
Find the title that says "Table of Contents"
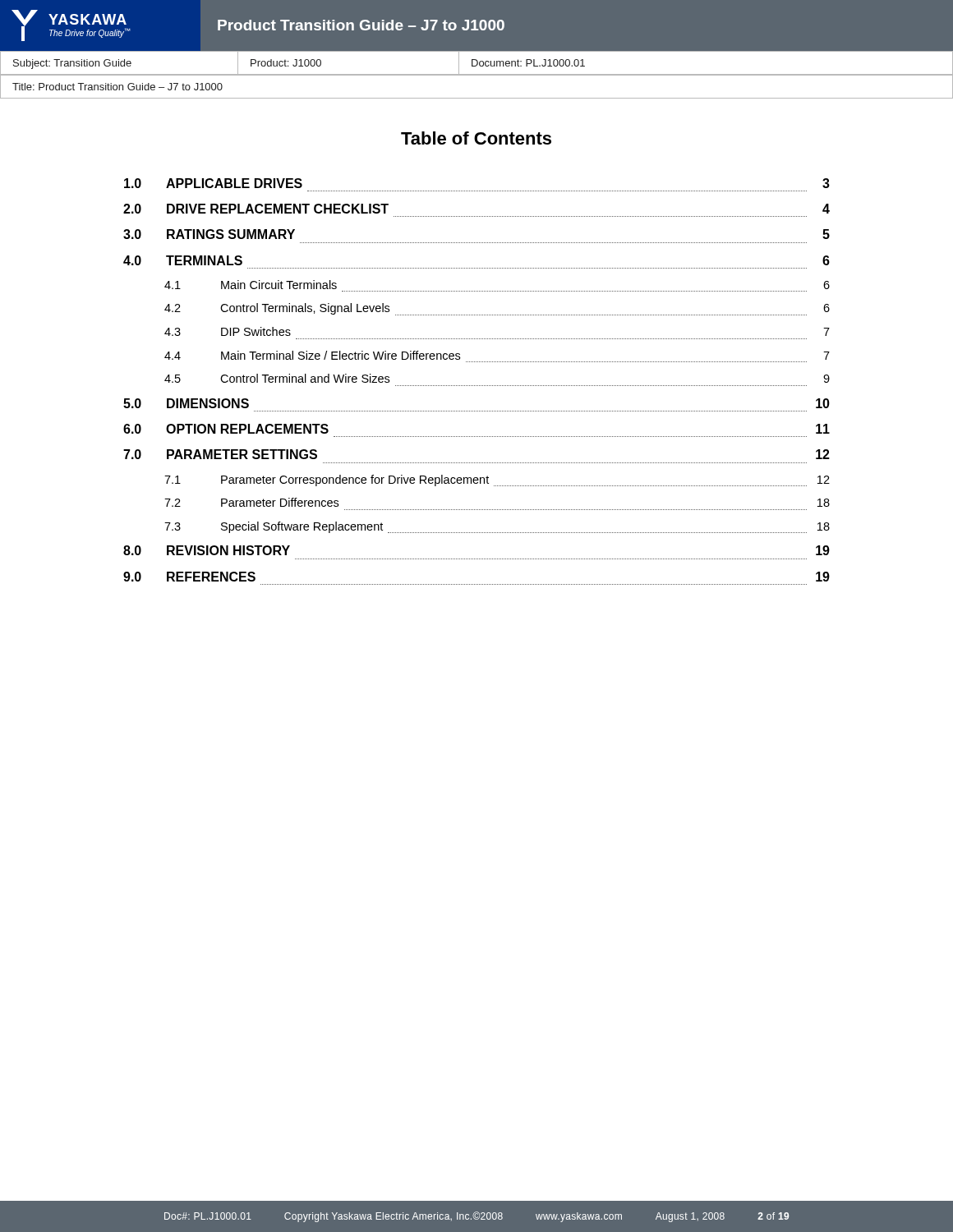click(476, 138)
